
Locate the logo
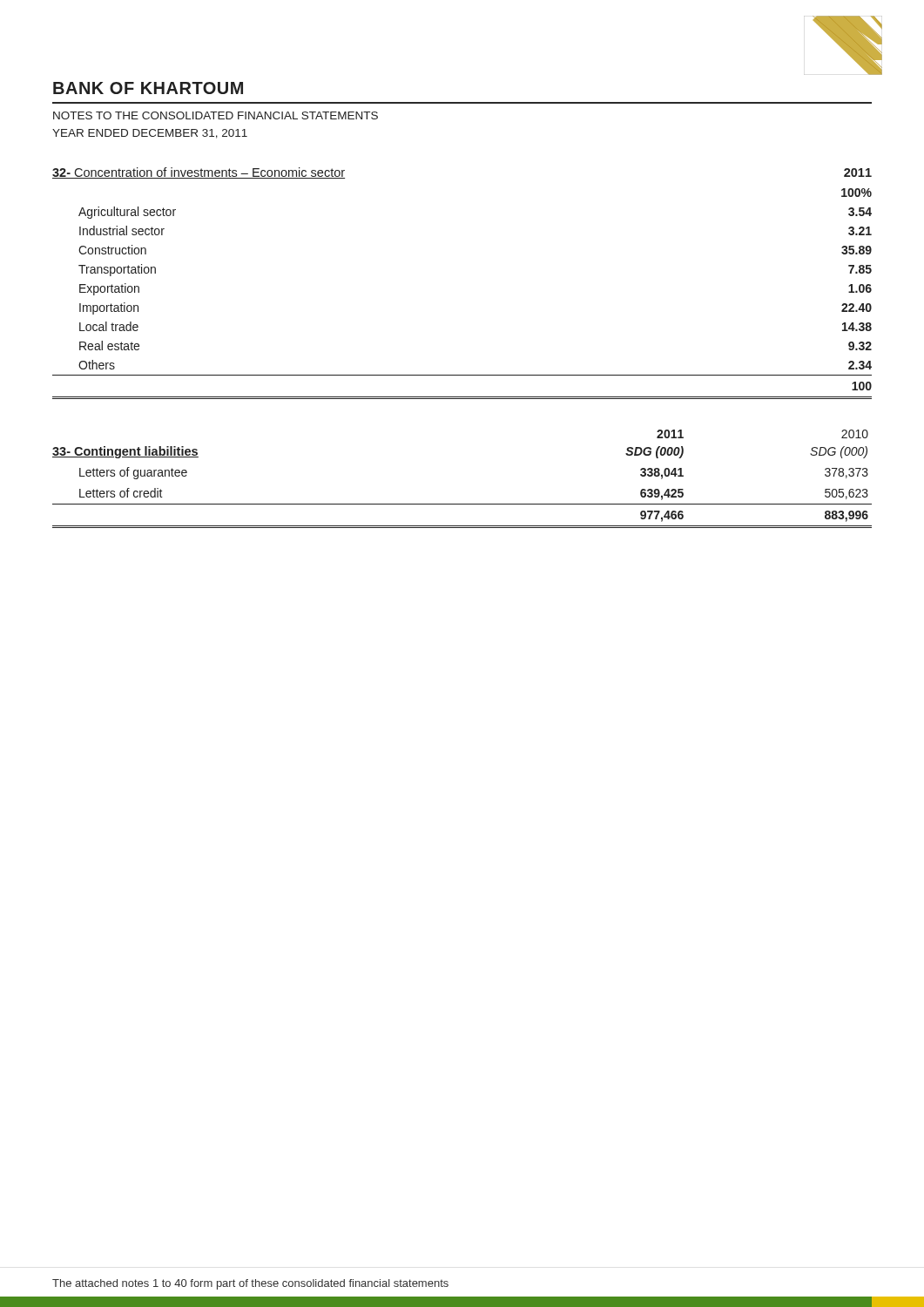[x=843, y=45]
